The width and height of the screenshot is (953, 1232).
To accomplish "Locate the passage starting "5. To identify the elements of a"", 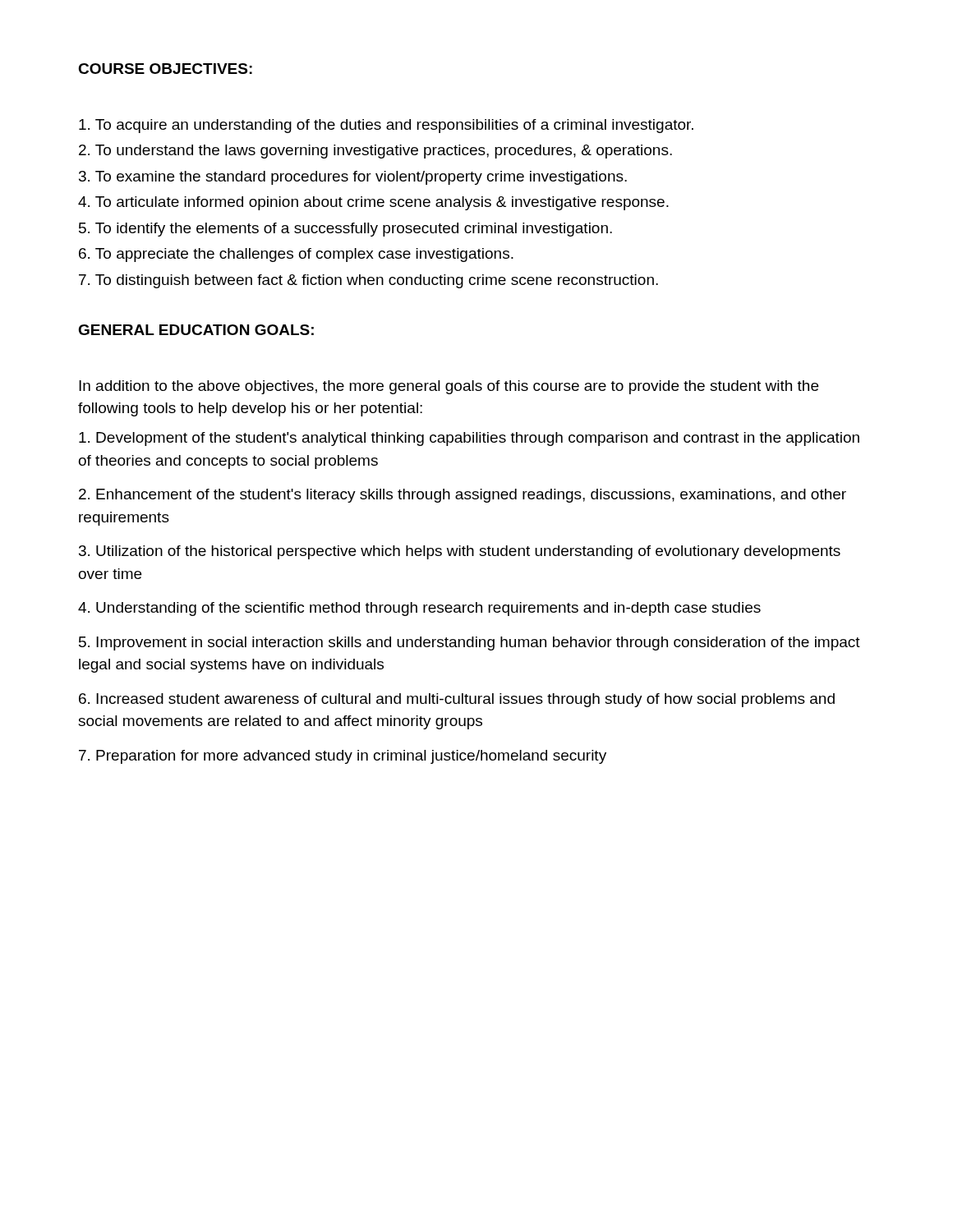I will (x=346, y=228).
